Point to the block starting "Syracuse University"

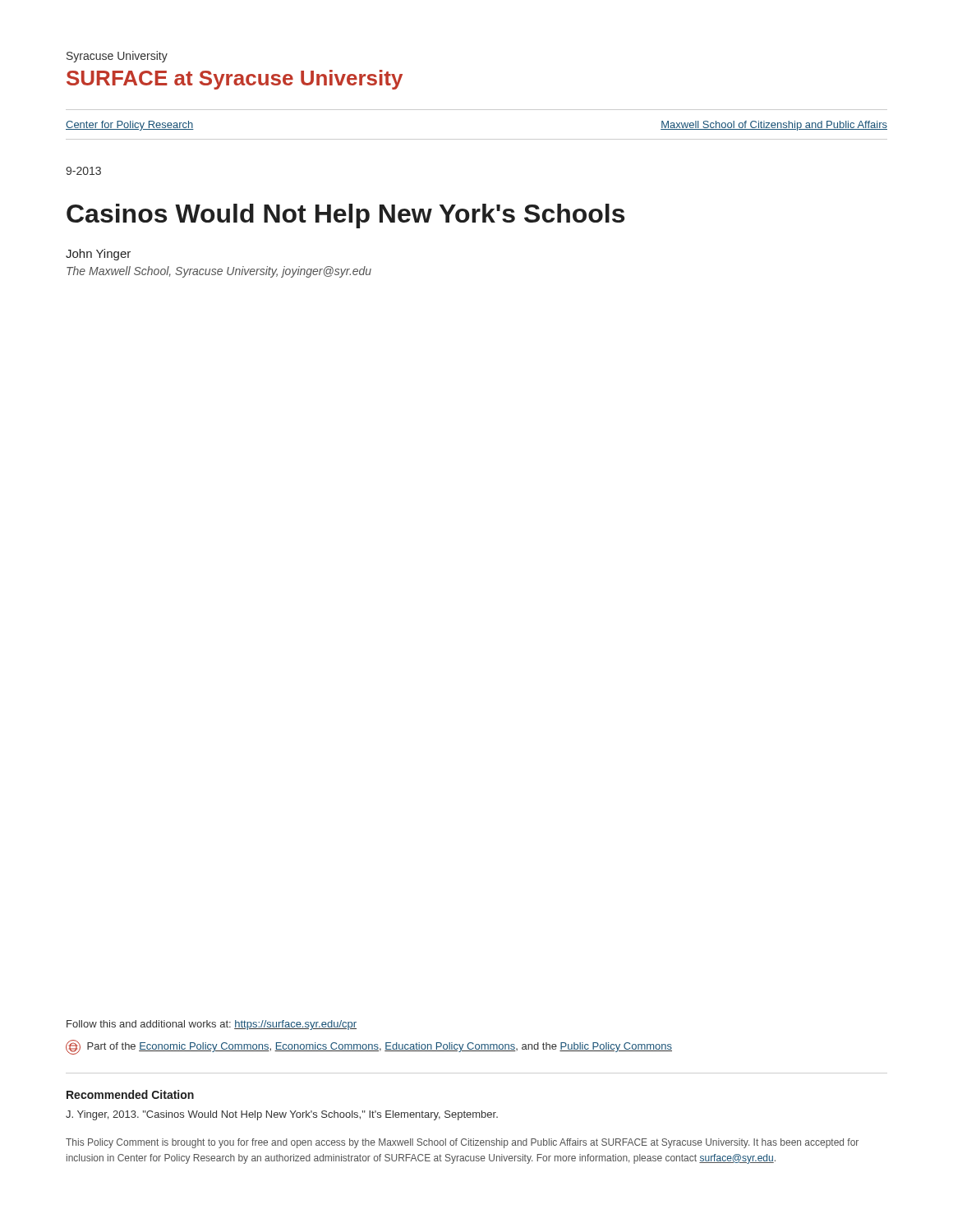click(x=117, y=56)
